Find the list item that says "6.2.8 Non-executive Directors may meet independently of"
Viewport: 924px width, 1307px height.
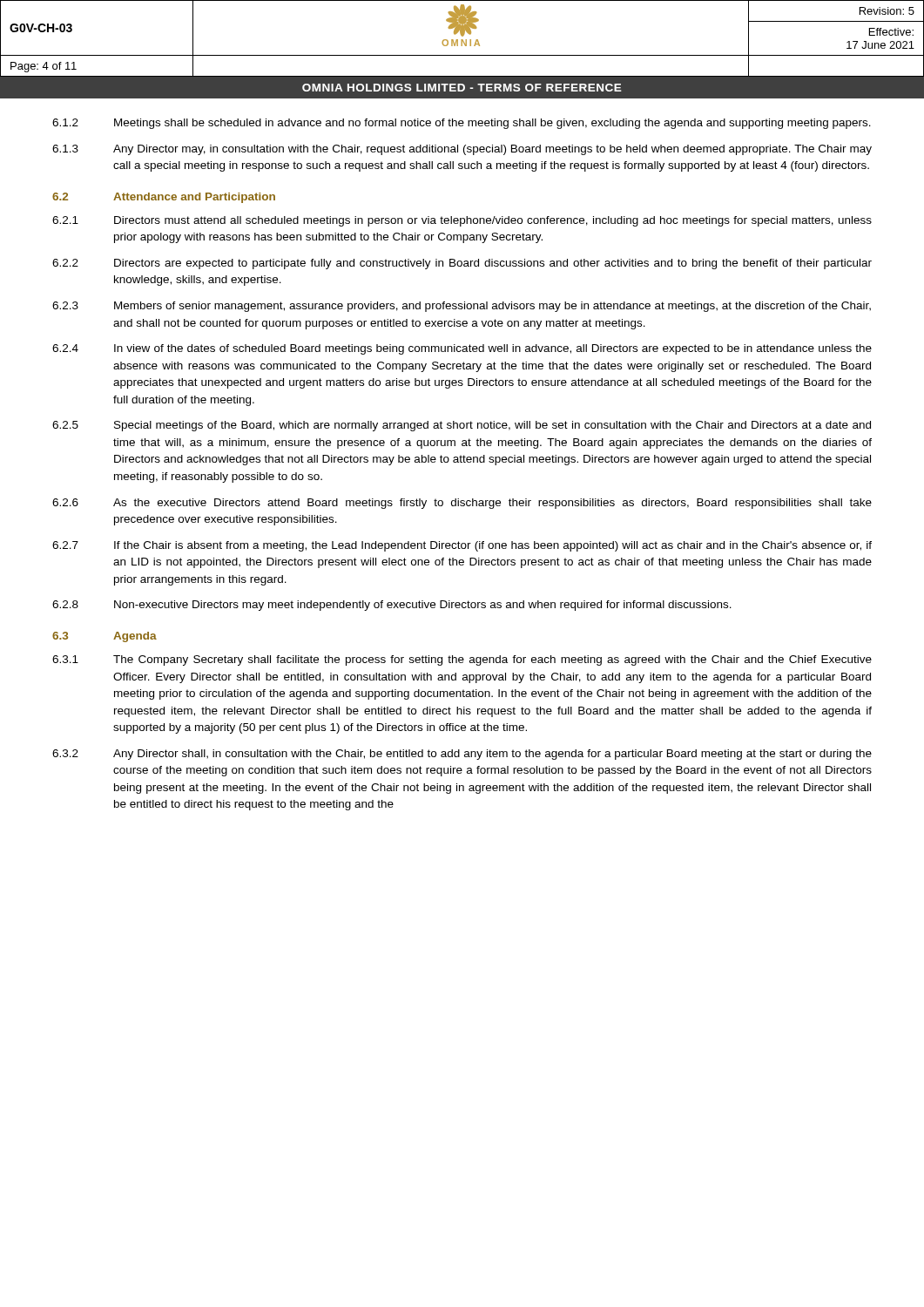tap(462, 605)
